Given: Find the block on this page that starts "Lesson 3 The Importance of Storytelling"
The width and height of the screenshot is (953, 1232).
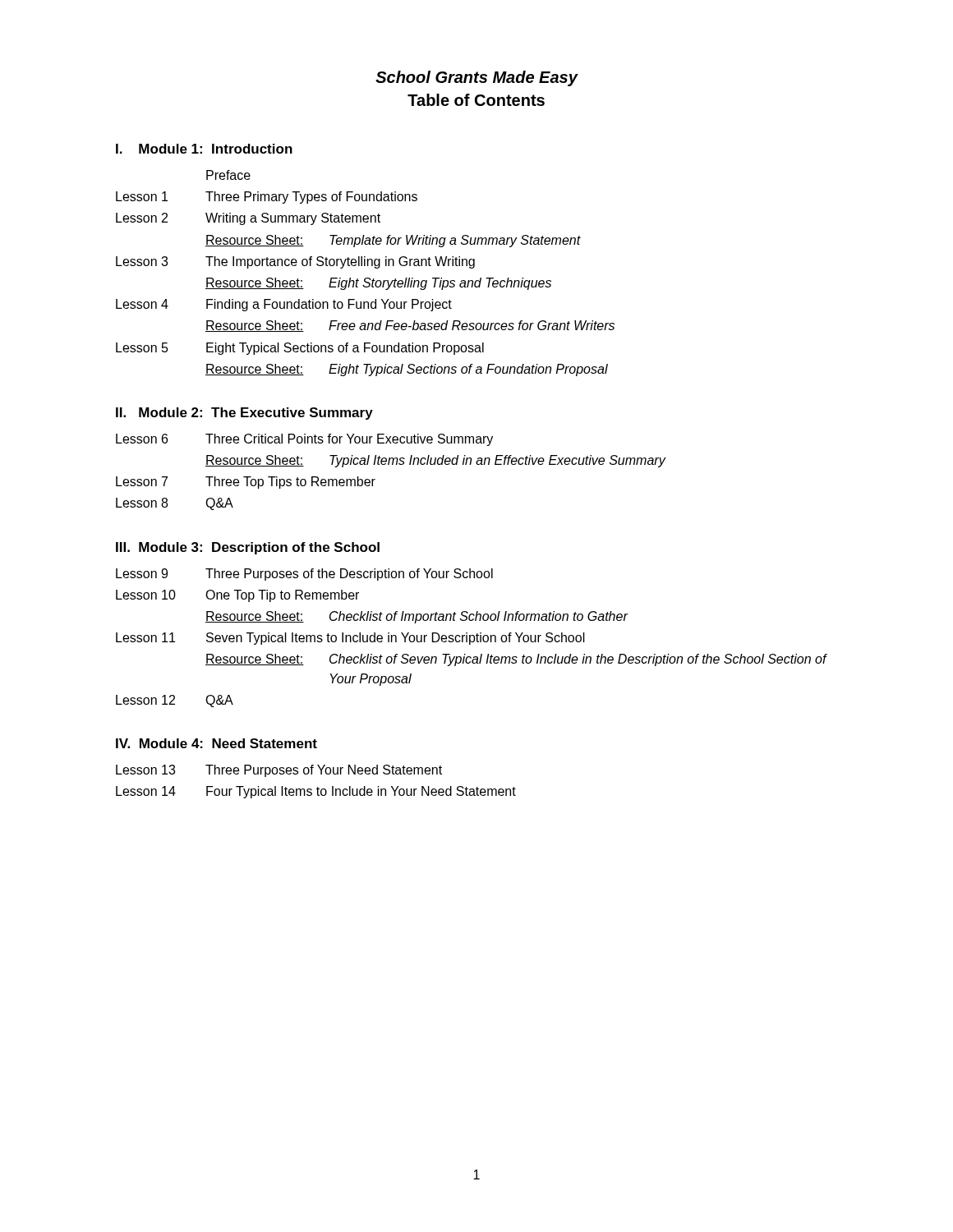Looking at the screenshot, I should point(476,261).
